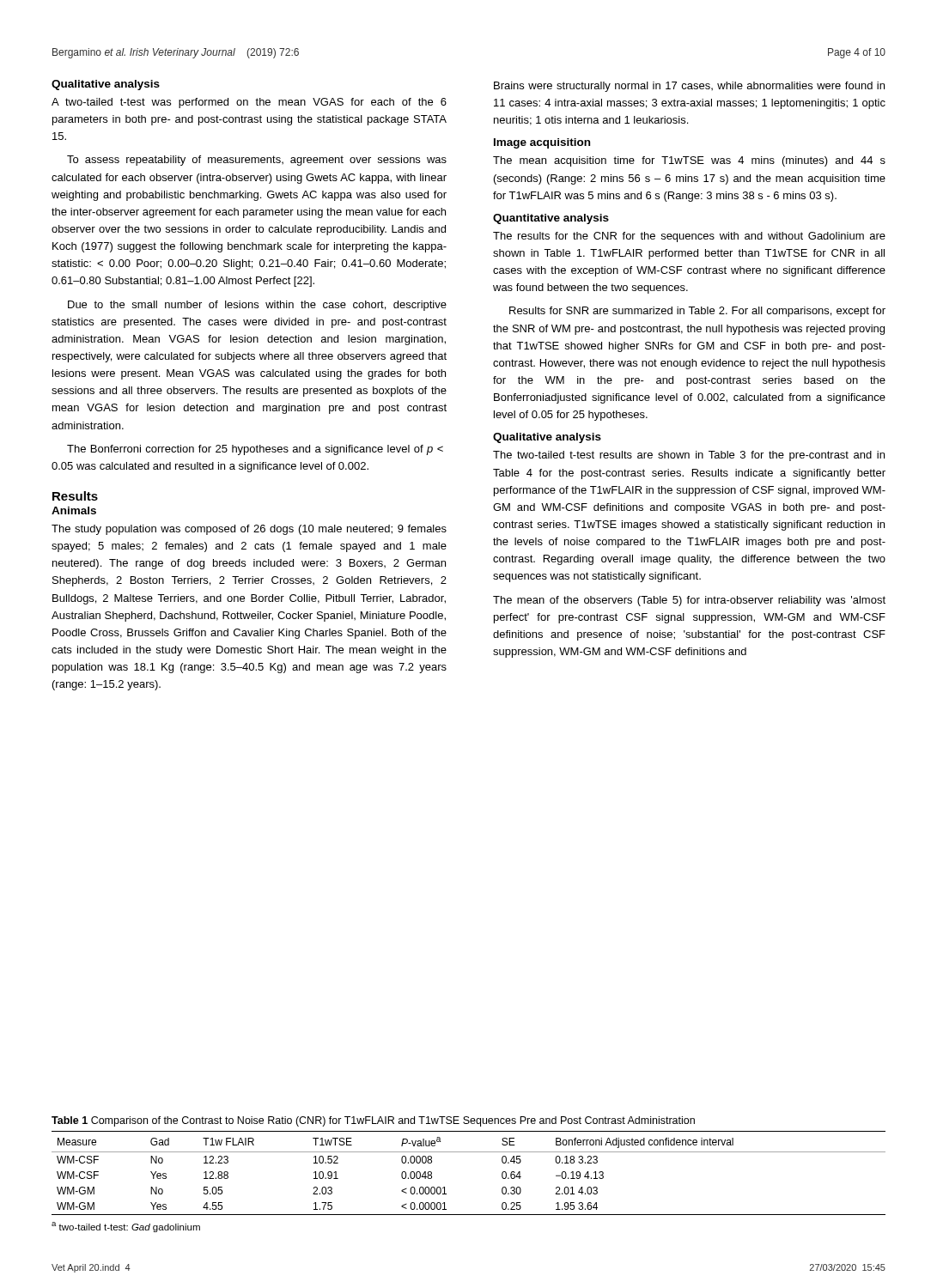Point to the caption beginning "Table 1 Comparison of the Contrast to"
937x1288 pixels.
373,1121
